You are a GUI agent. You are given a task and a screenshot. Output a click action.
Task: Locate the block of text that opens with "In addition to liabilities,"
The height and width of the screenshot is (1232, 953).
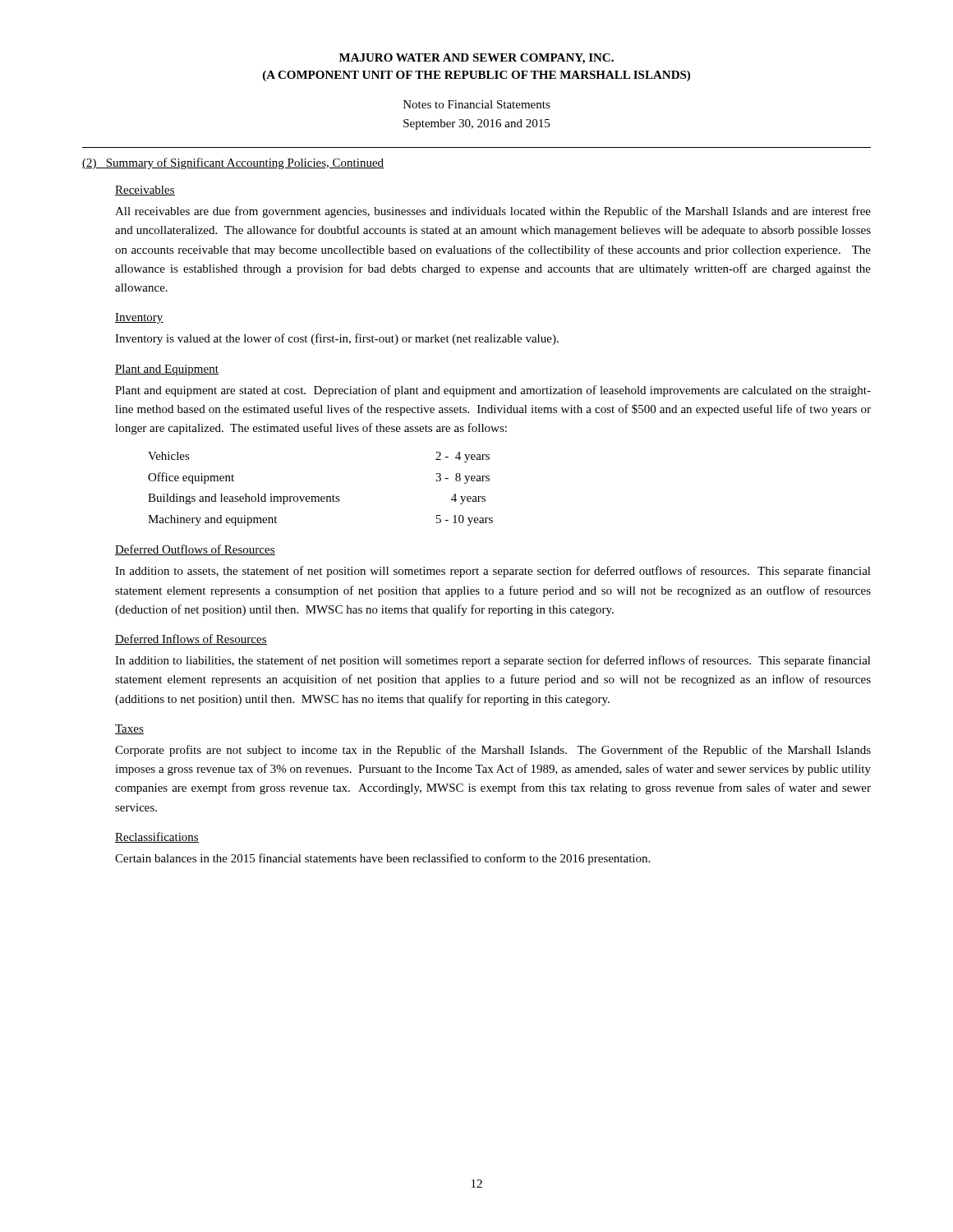(x=493, y=679)
